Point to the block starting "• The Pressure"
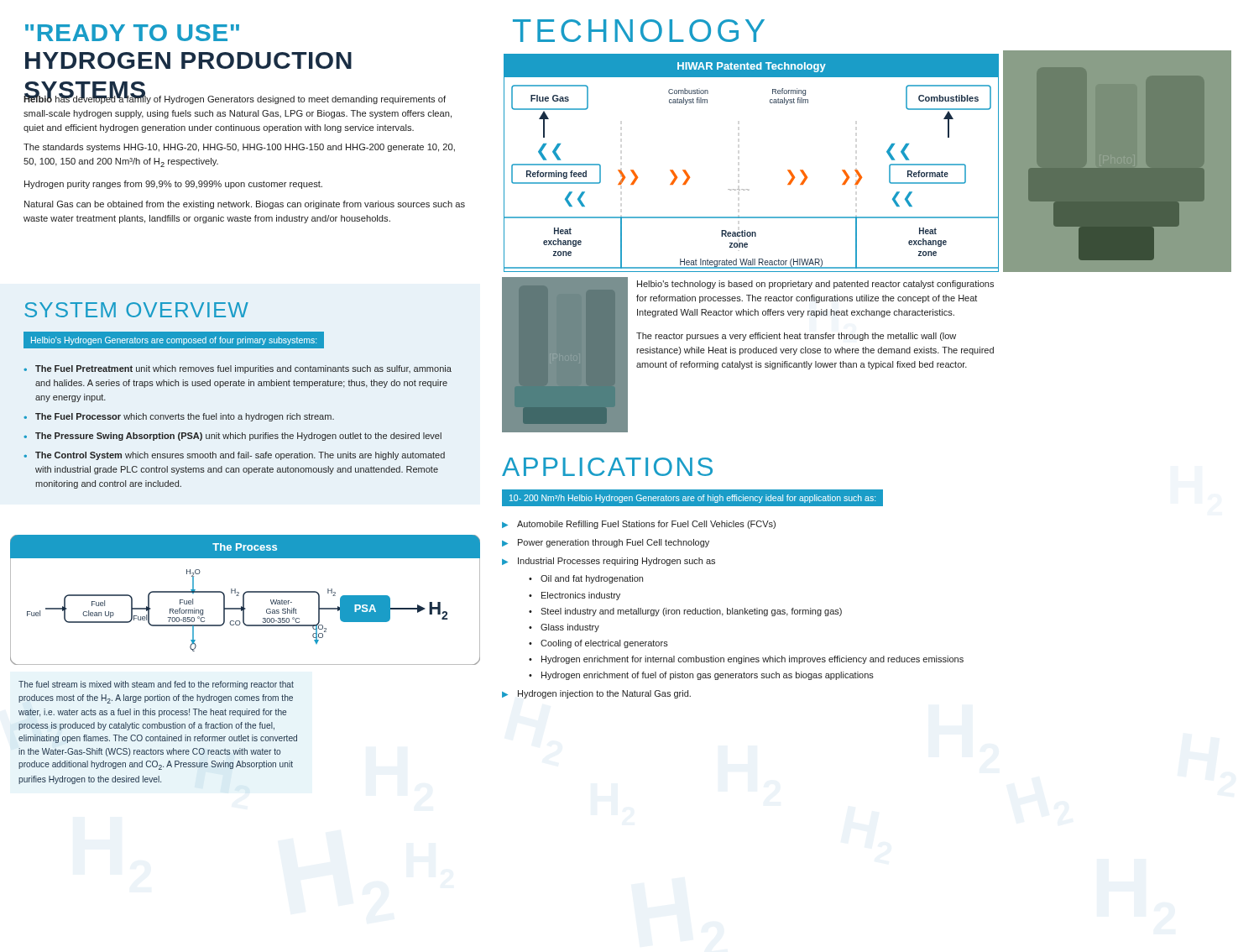 tap(233, 436)
